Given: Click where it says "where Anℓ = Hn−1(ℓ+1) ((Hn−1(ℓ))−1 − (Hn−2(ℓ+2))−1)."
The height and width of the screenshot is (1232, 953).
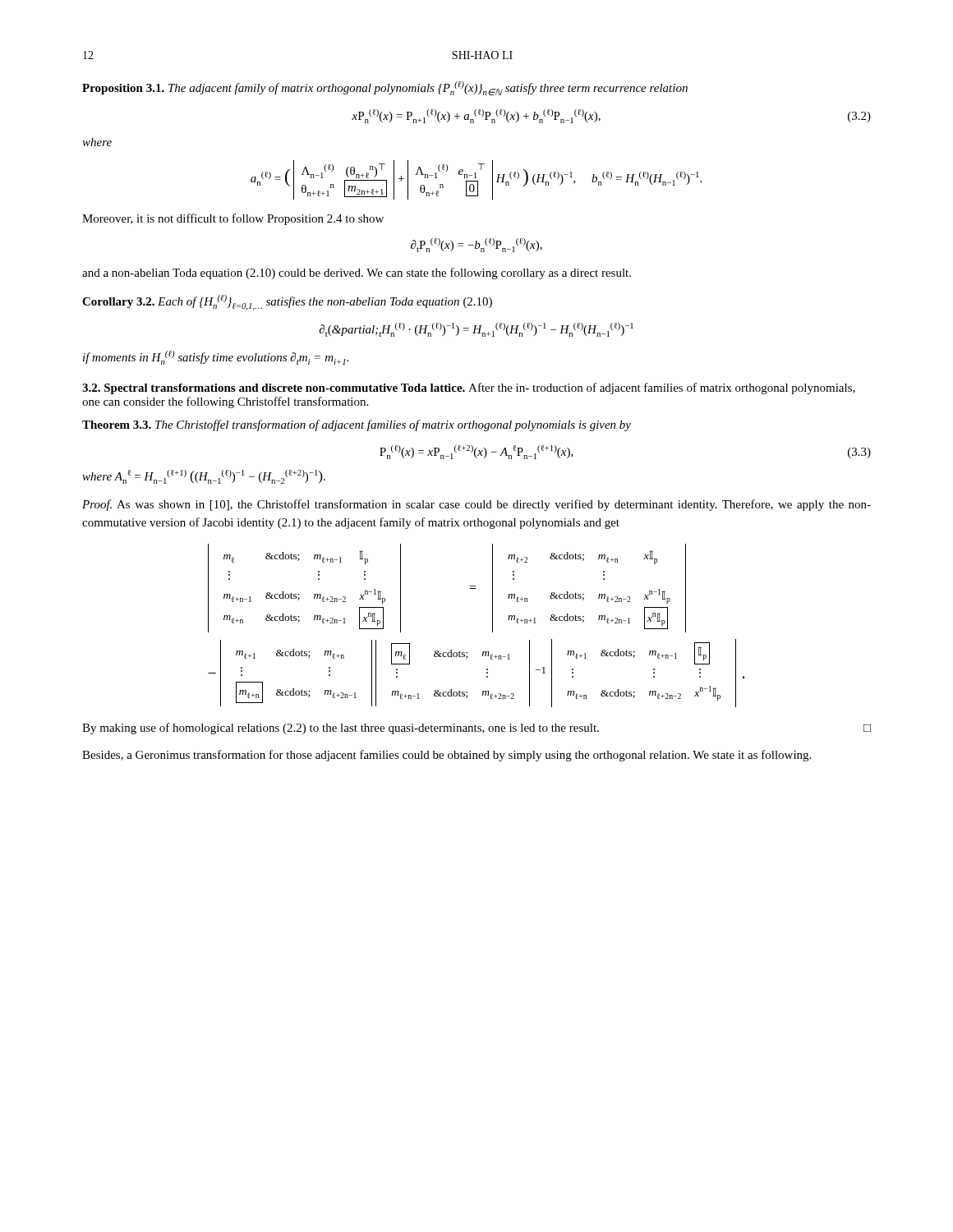Looking at the screenshot, I should (x=204, y=477).
